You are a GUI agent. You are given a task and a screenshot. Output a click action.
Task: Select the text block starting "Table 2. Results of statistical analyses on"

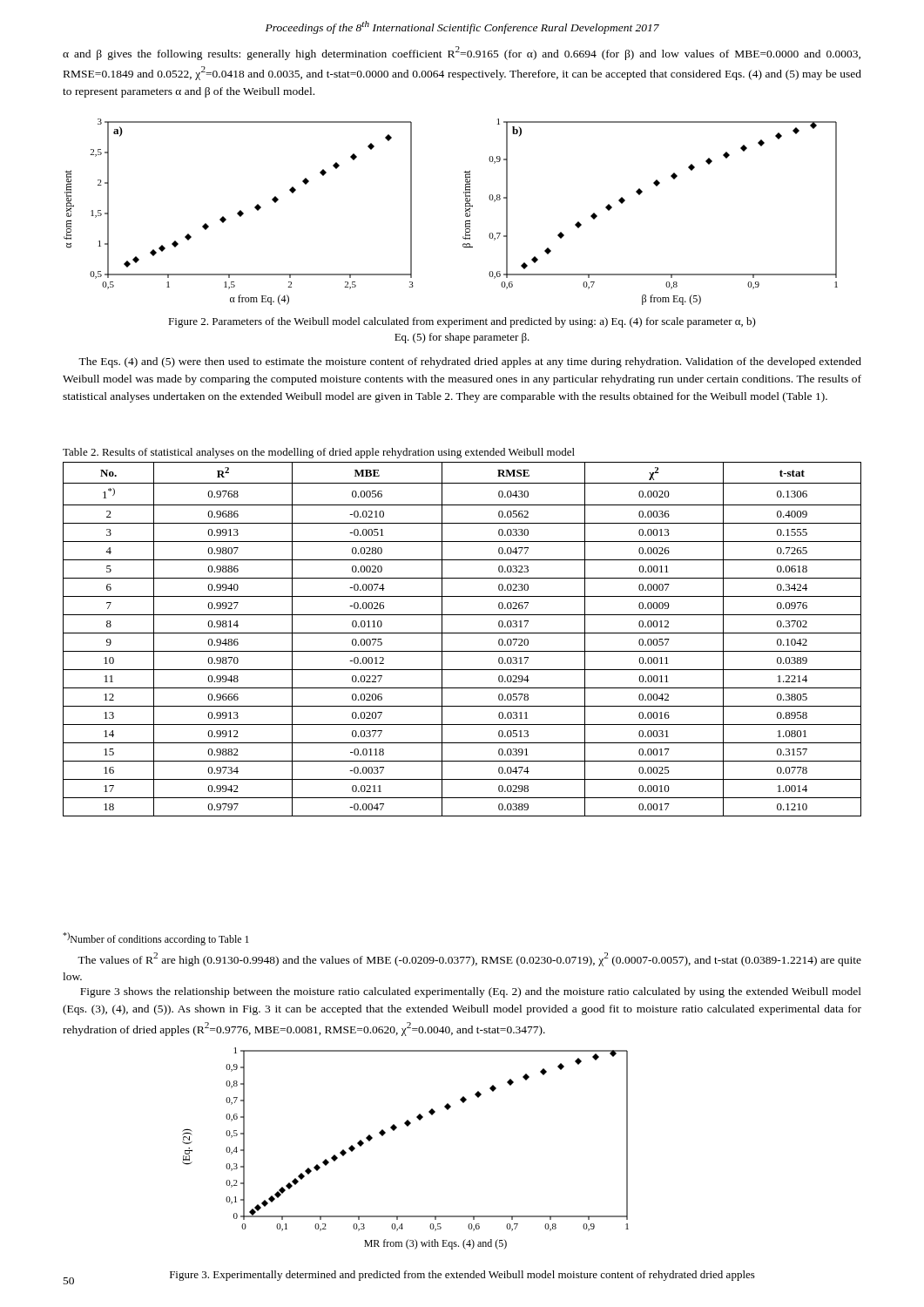(319, 452)
